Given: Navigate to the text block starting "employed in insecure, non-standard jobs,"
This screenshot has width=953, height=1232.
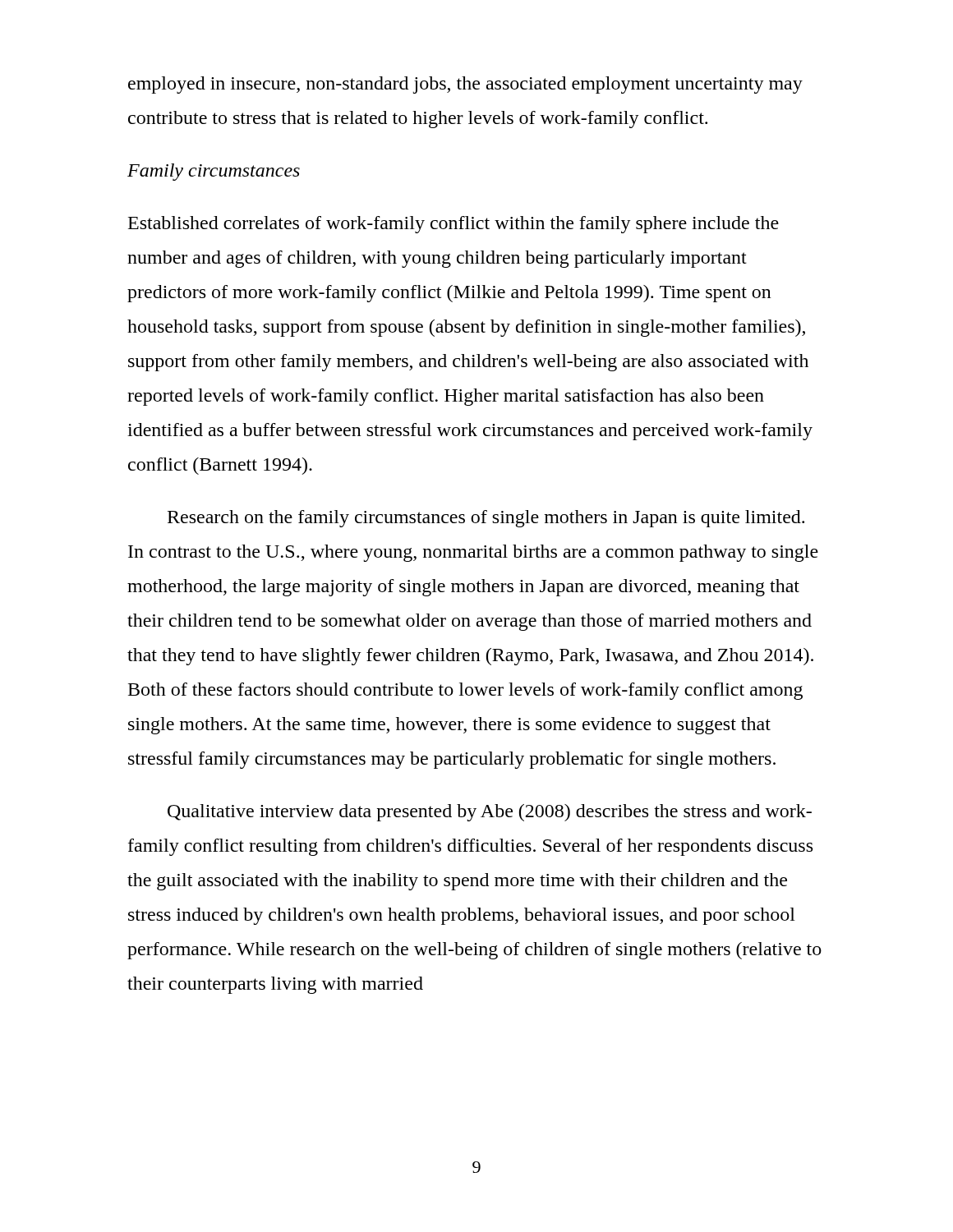Looking at the screenshot, I should [476, 100].
